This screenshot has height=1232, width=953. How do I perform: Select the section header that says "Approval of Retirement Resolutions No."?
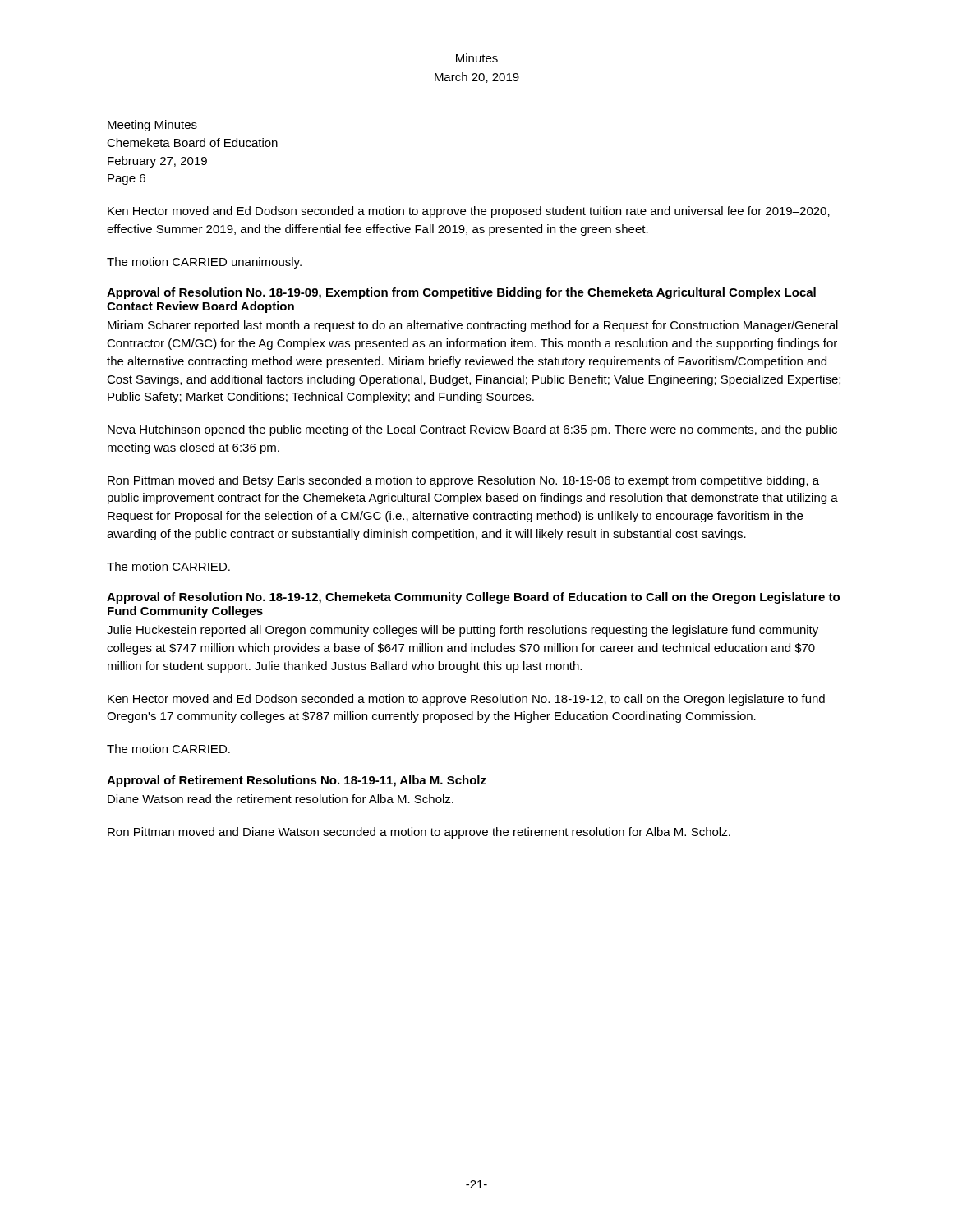click(297, 780)
